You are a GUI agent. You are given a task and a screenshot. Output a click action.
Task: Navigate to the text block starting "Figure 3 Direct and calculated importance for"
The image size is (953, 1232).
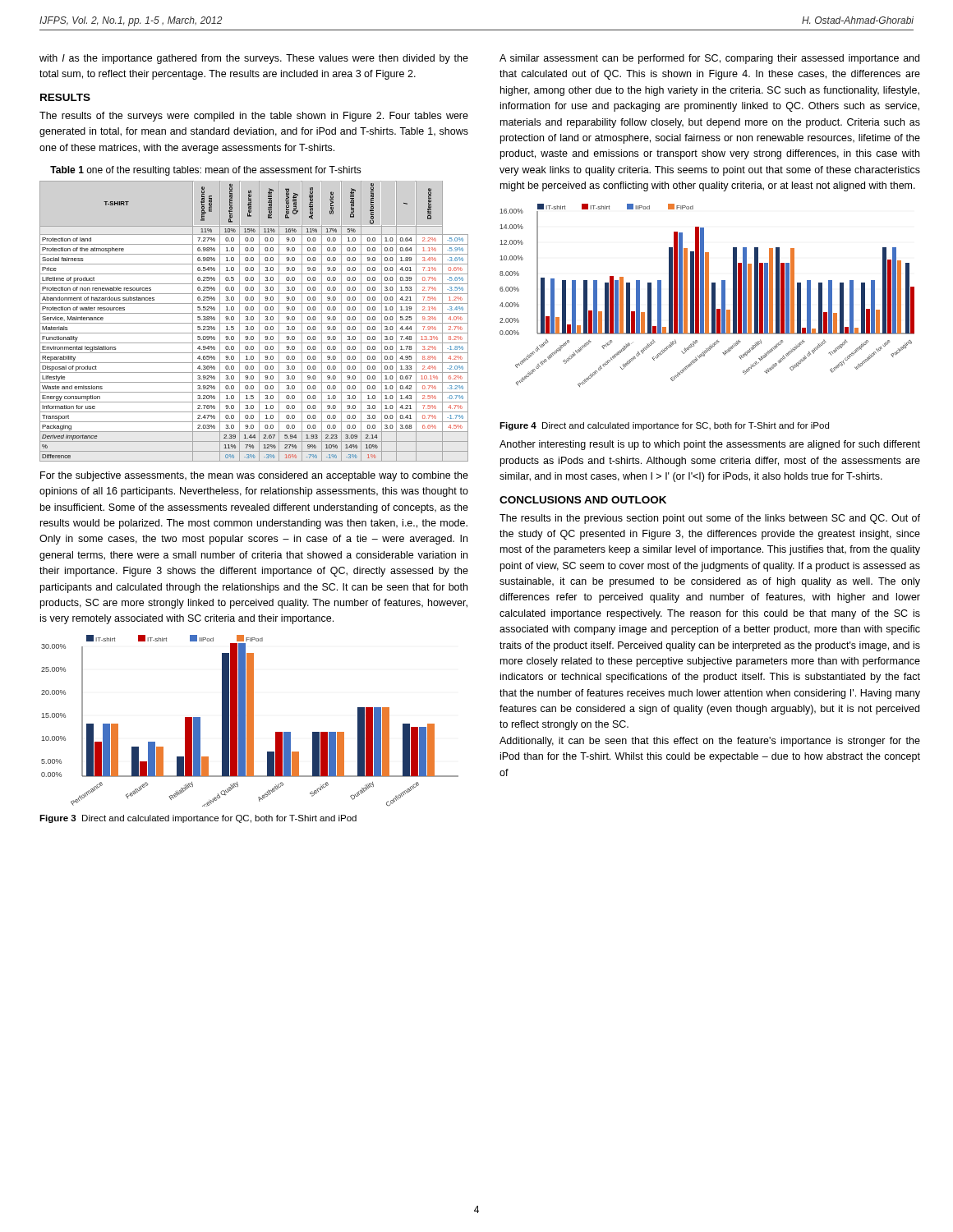click(198, 818)
